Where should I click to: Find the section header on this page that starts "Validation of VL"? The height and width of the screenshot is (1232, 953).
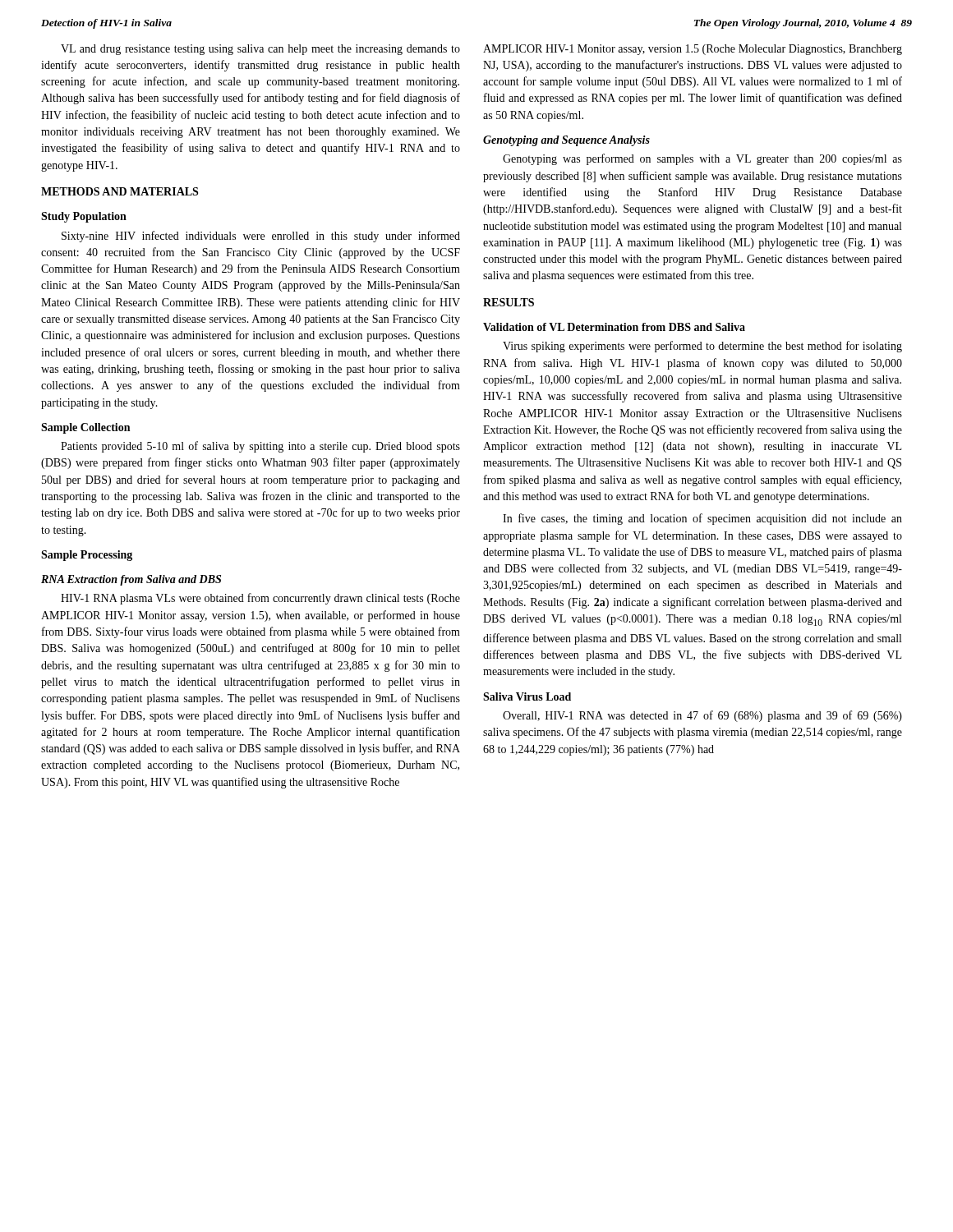click(x=693, y=328)
